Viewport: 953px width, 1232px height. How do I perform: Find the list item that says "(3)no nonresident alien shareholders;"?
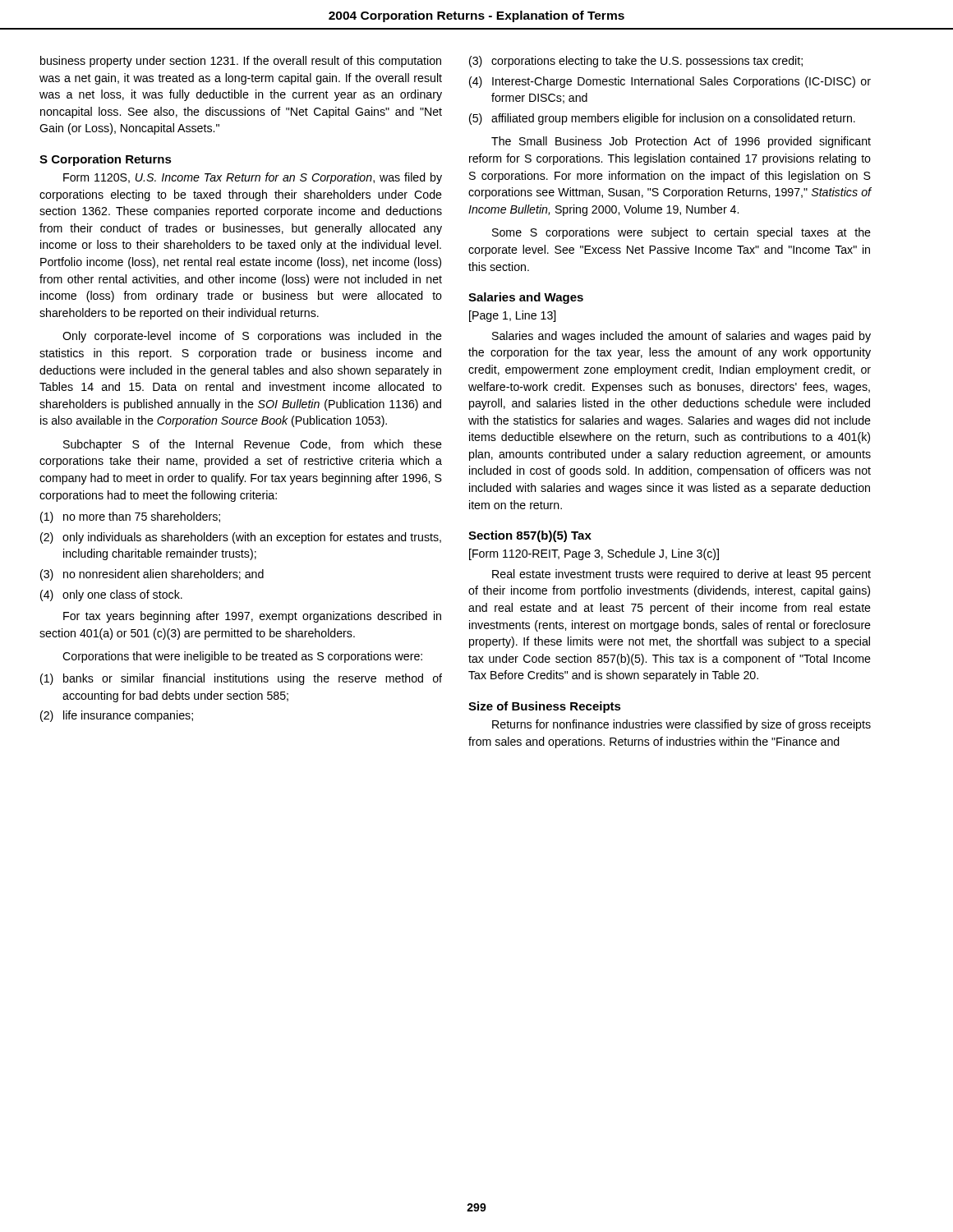[x=241, y=574]
